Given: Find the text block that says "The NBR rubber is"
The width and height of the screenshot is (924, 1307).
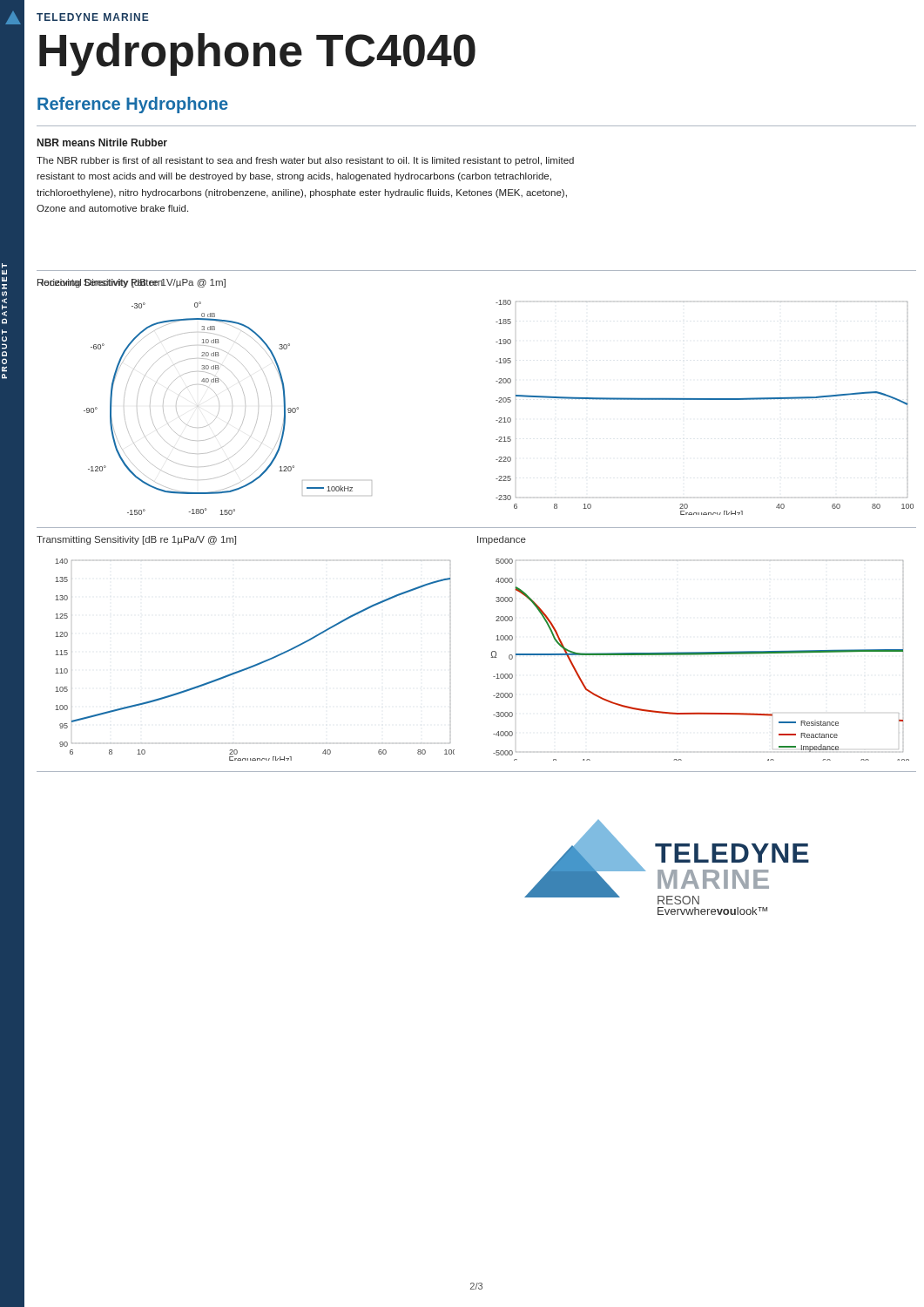Looking at the screenshot, I should coord(305,184).
